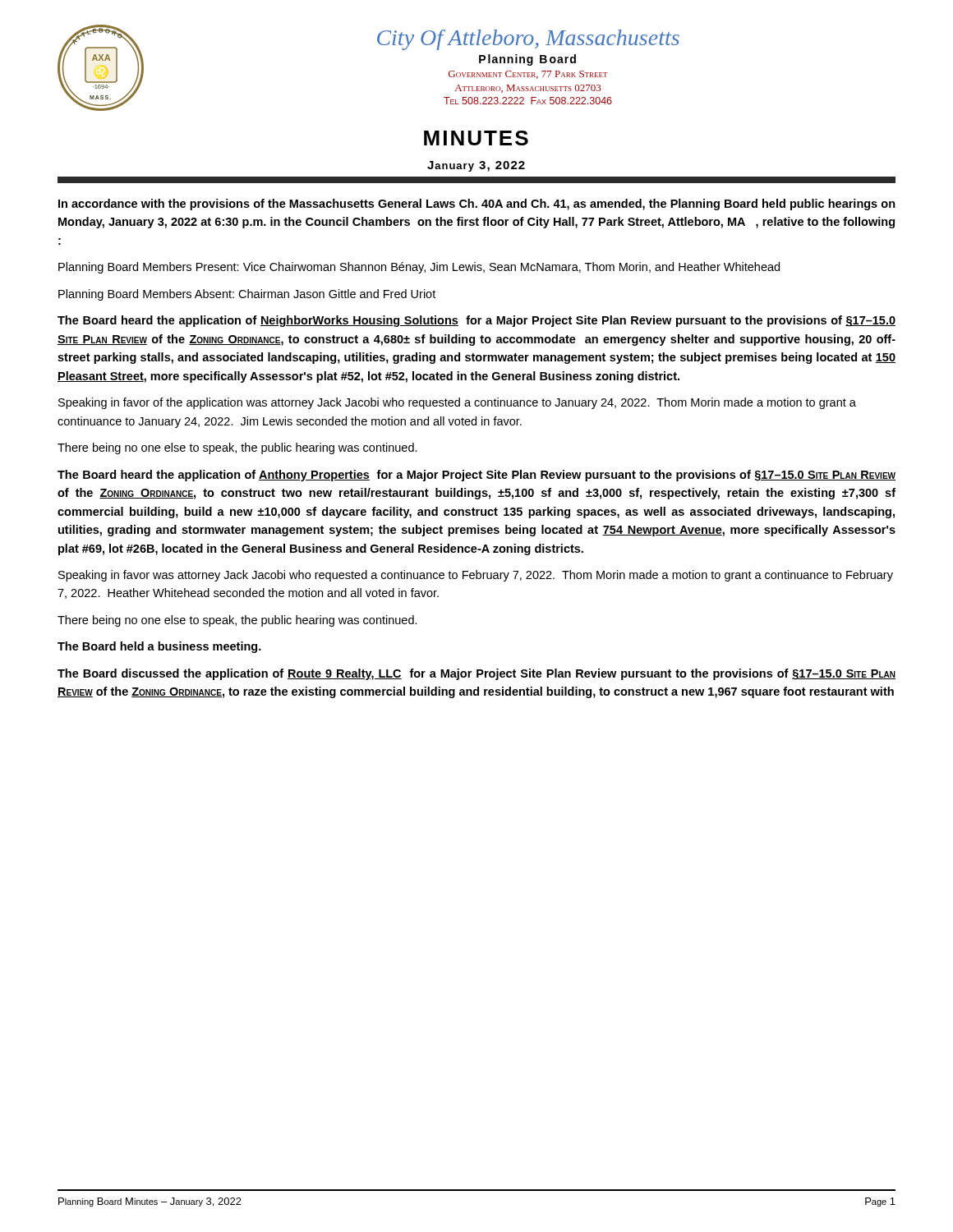953x1232 pixels.
Task: Locate the block starting "The Board held a business meeting."
Action: click(159, 647)
